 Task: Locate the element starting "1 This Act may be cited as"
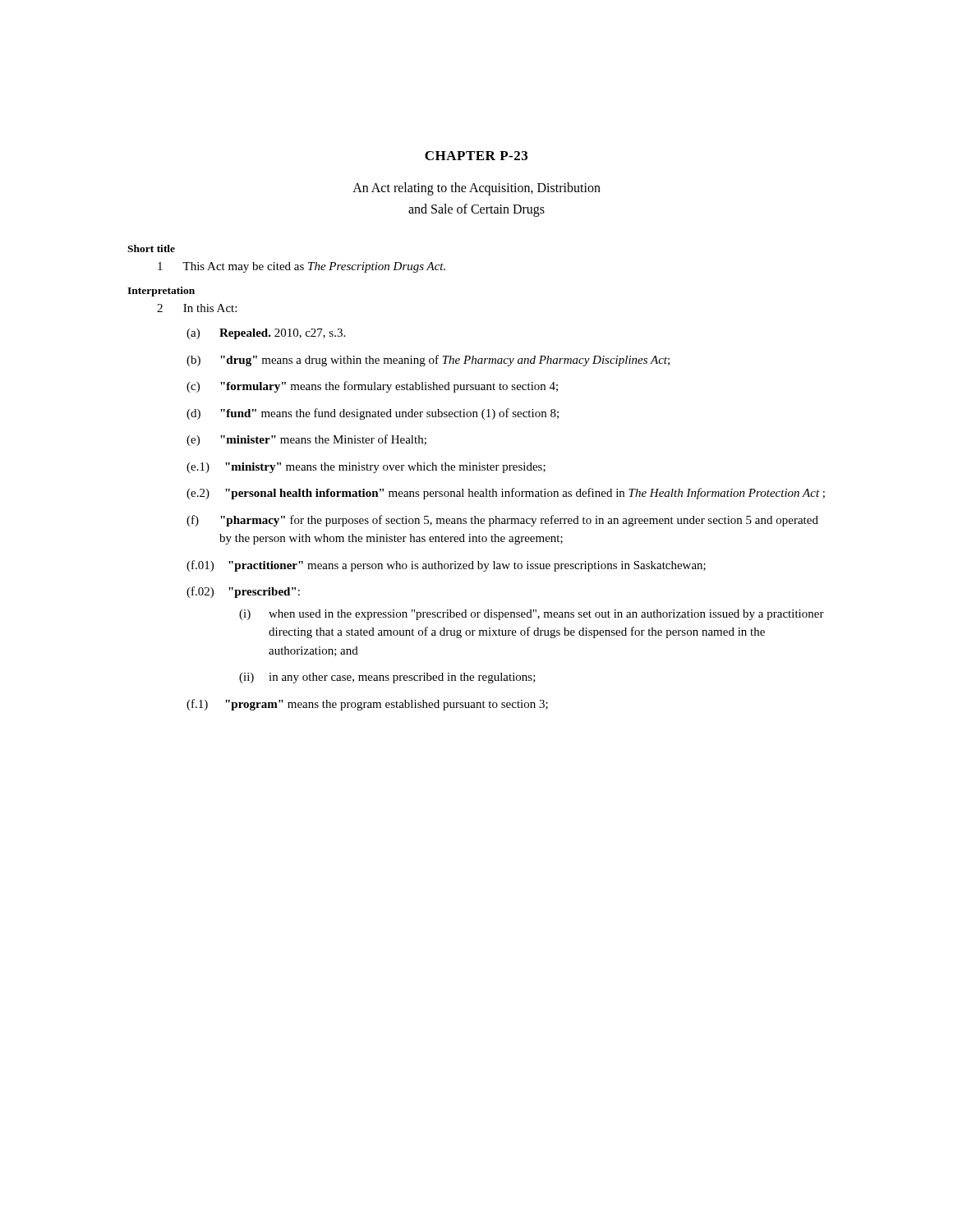[x=302, y=266]
